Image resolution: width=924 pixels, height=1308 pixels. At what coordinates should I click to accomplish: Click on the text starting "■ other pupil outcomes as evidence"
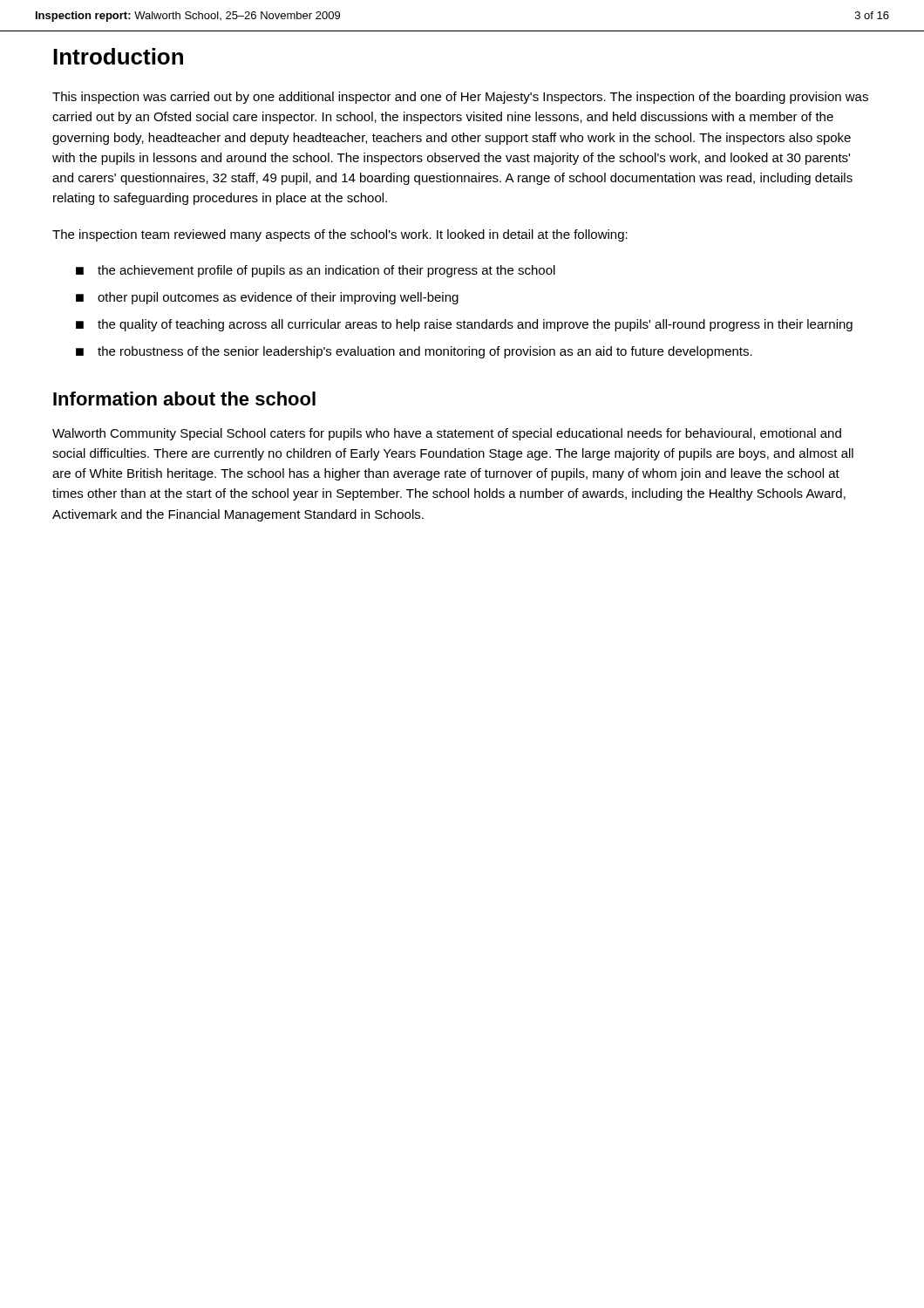coord(267,298)
